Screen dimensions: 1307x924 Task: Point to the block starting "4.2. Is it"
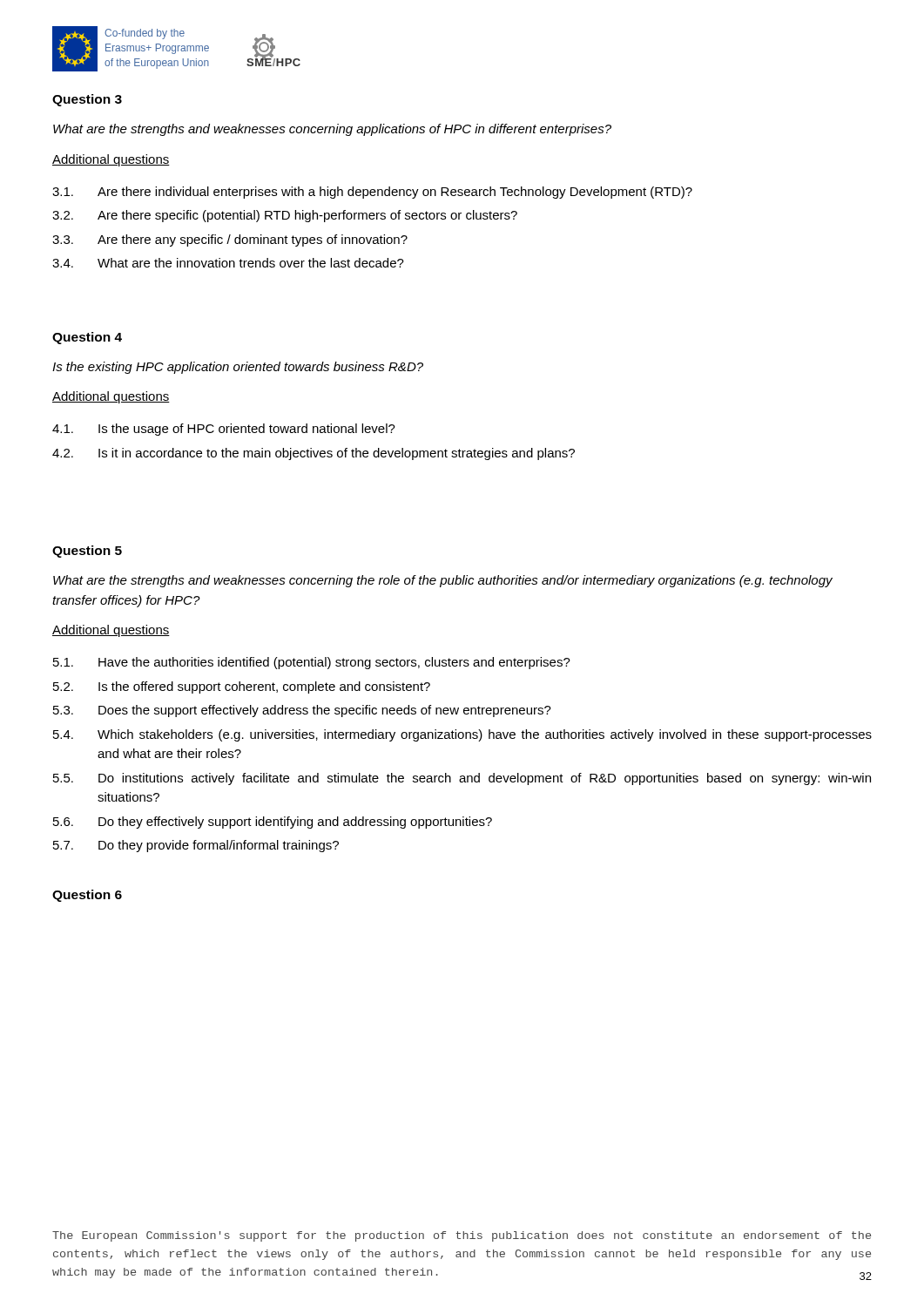coord(462,453)
